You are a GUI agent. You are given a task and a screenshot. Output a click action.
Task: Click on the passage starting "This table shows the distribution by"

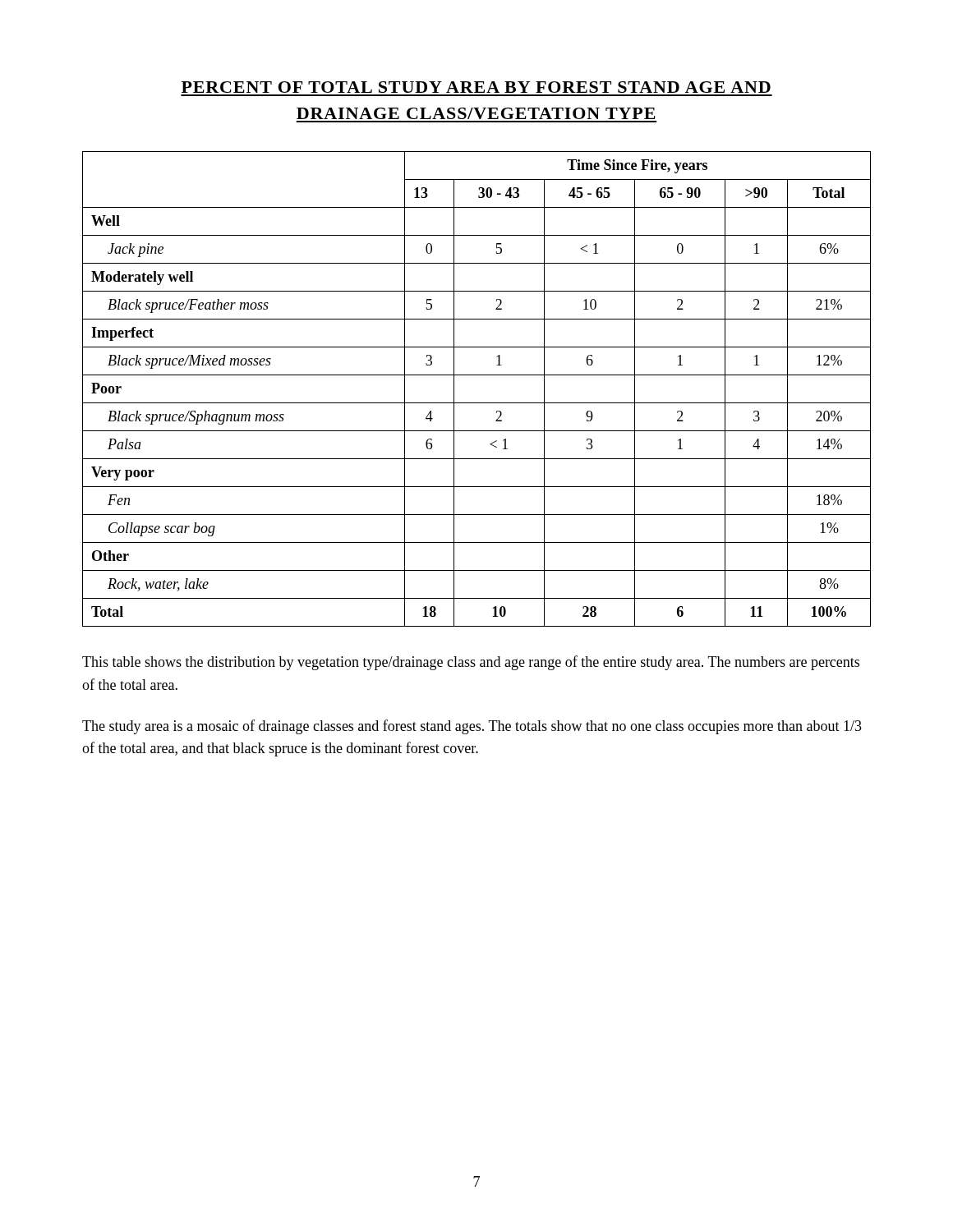tap(471, 673)
